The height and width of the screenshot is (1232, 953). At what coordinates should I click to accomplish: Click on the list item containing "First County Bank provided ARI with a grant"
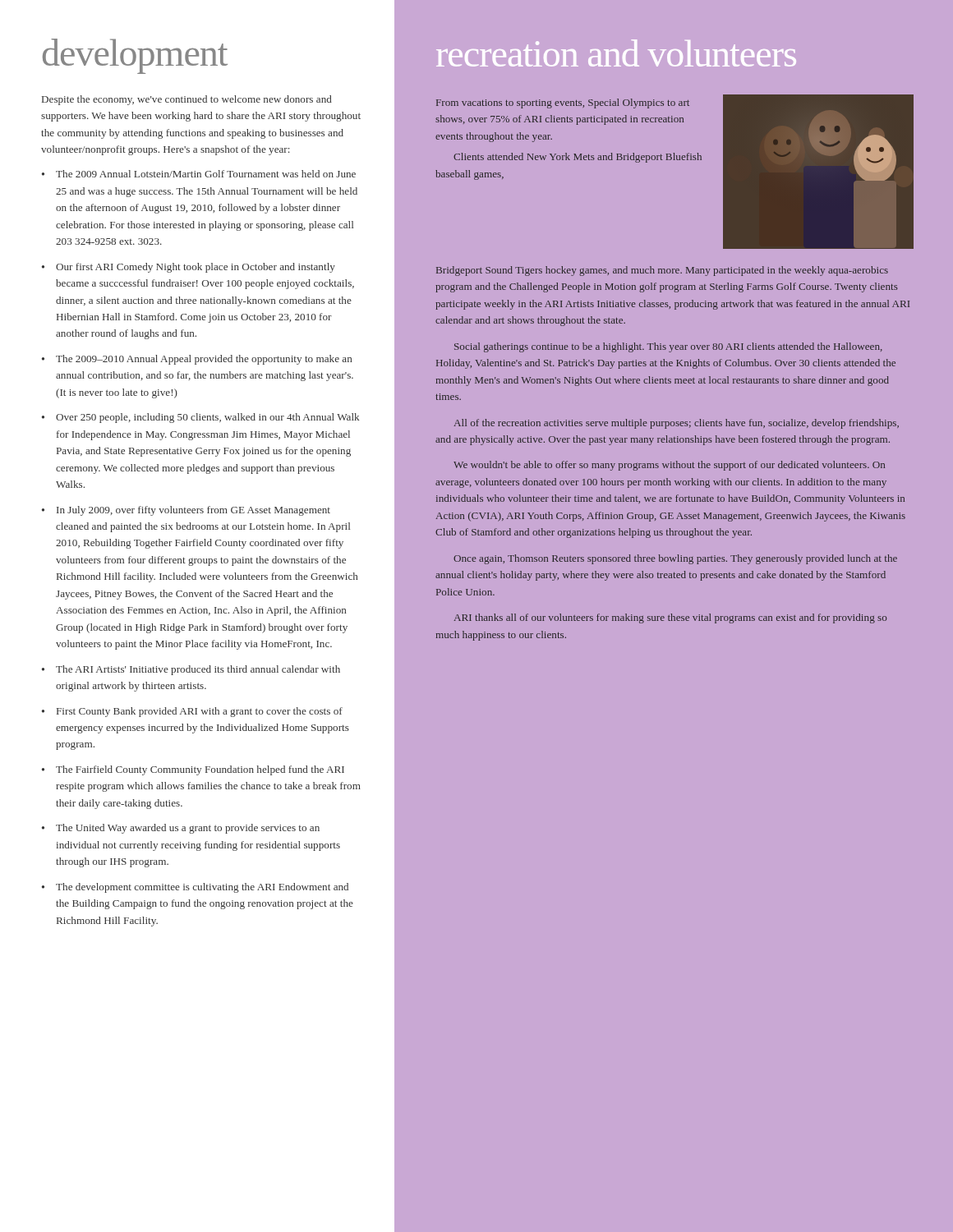202,727
